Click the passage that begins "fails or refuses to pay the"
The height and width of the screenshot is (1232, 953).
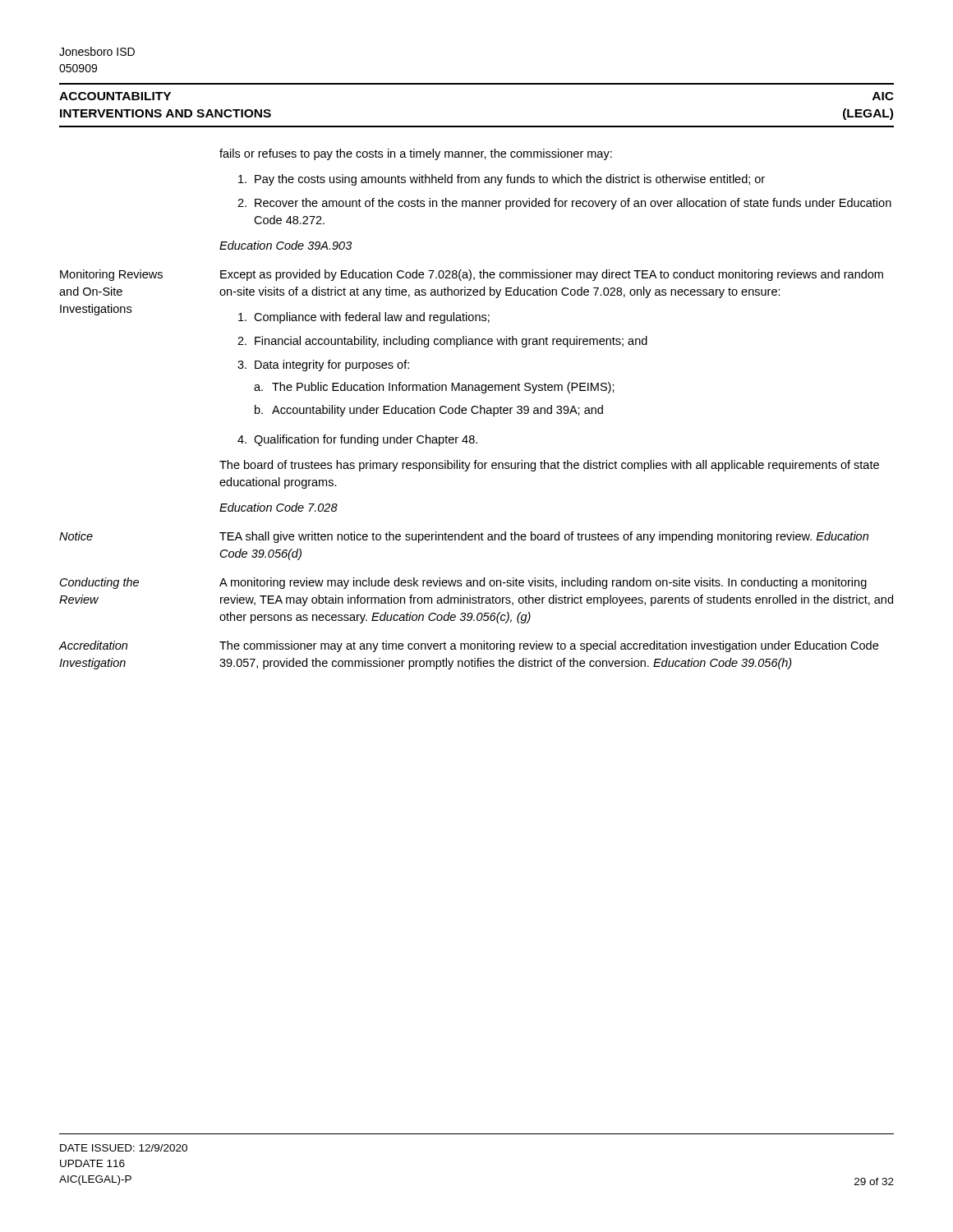(x=557, y=200)
